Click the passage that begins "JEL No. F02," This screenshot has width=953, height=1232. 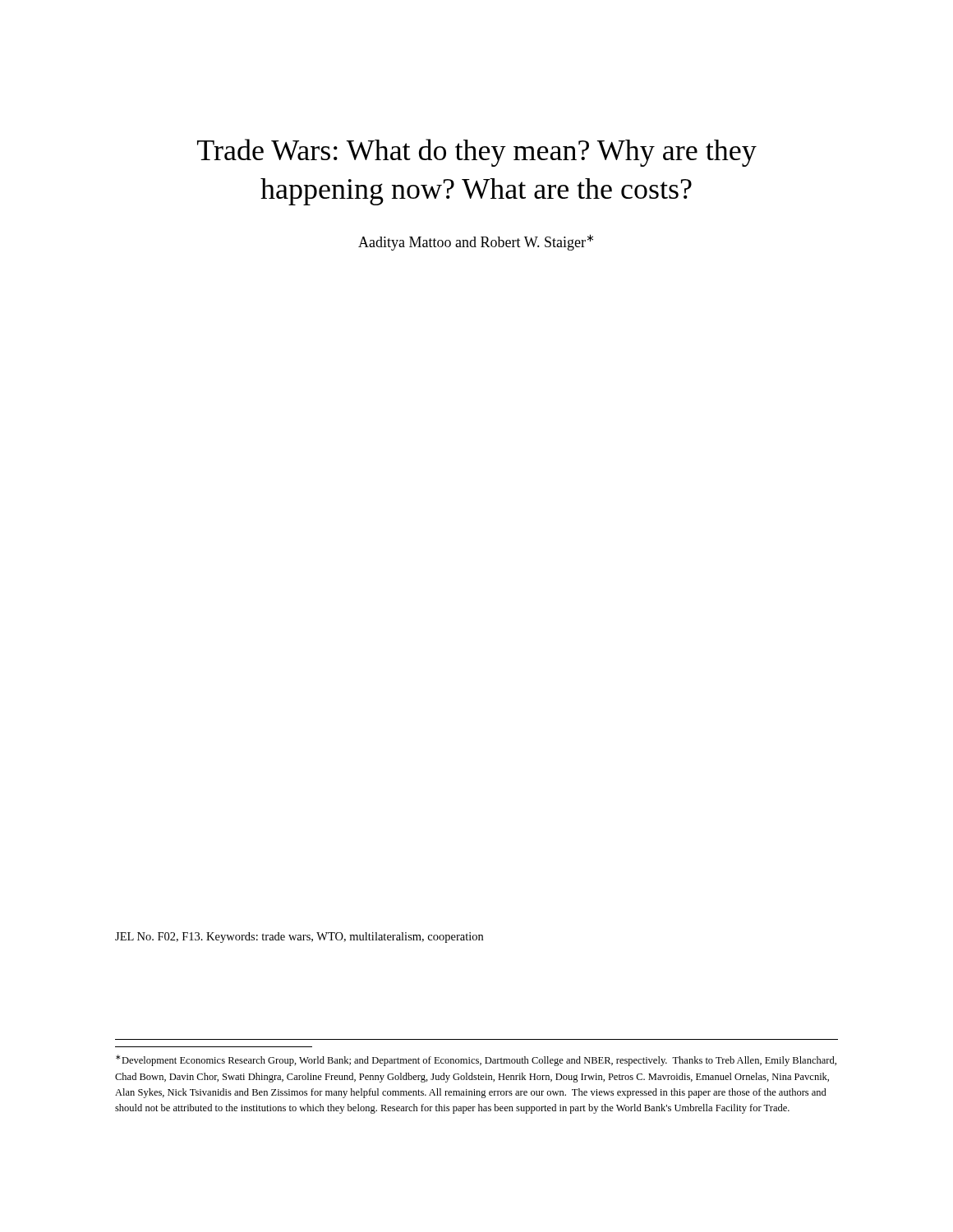click(x=299, y=936)
